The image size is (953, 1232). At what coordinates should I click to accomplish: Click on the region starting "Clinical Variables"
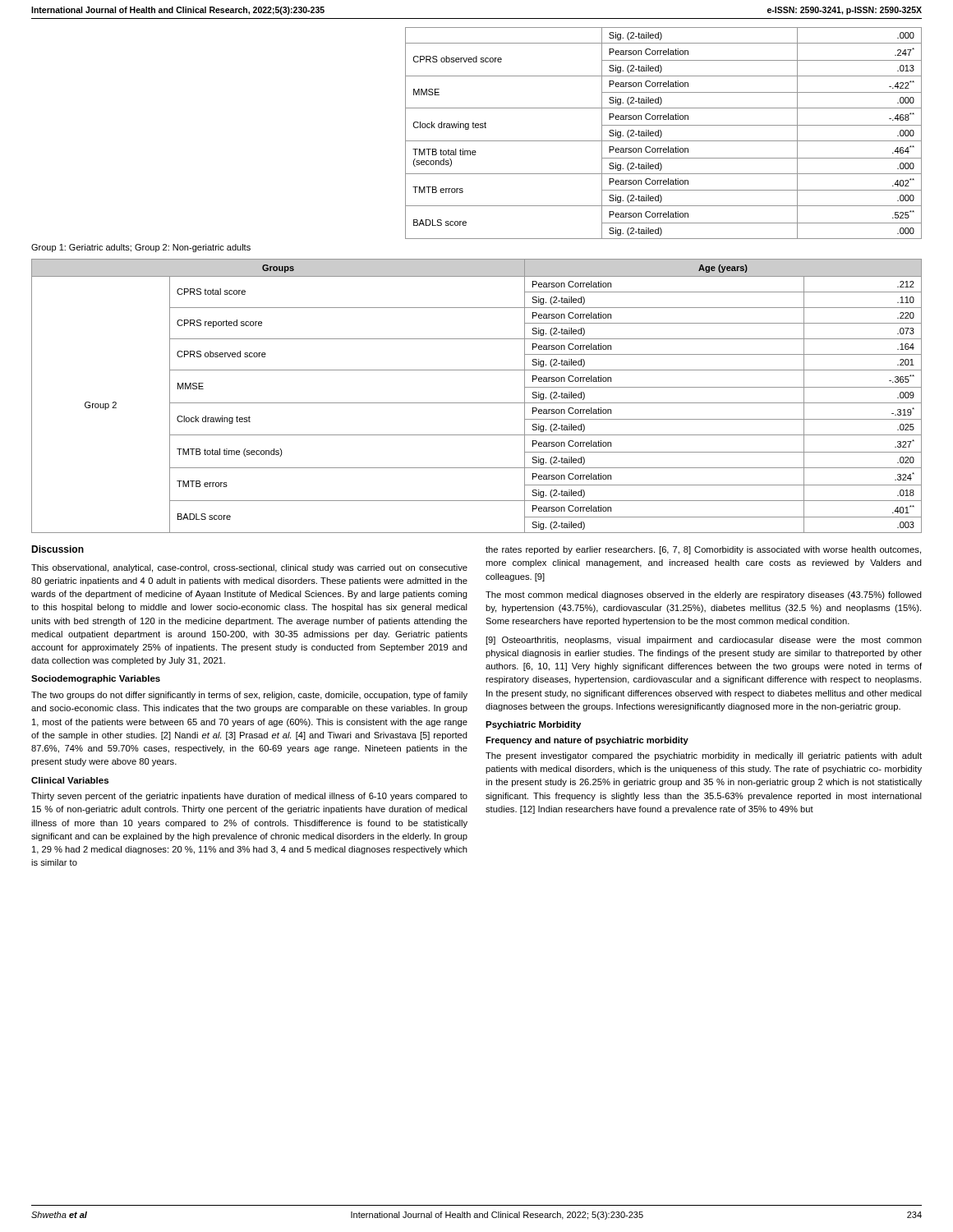[x=70, y=780]
